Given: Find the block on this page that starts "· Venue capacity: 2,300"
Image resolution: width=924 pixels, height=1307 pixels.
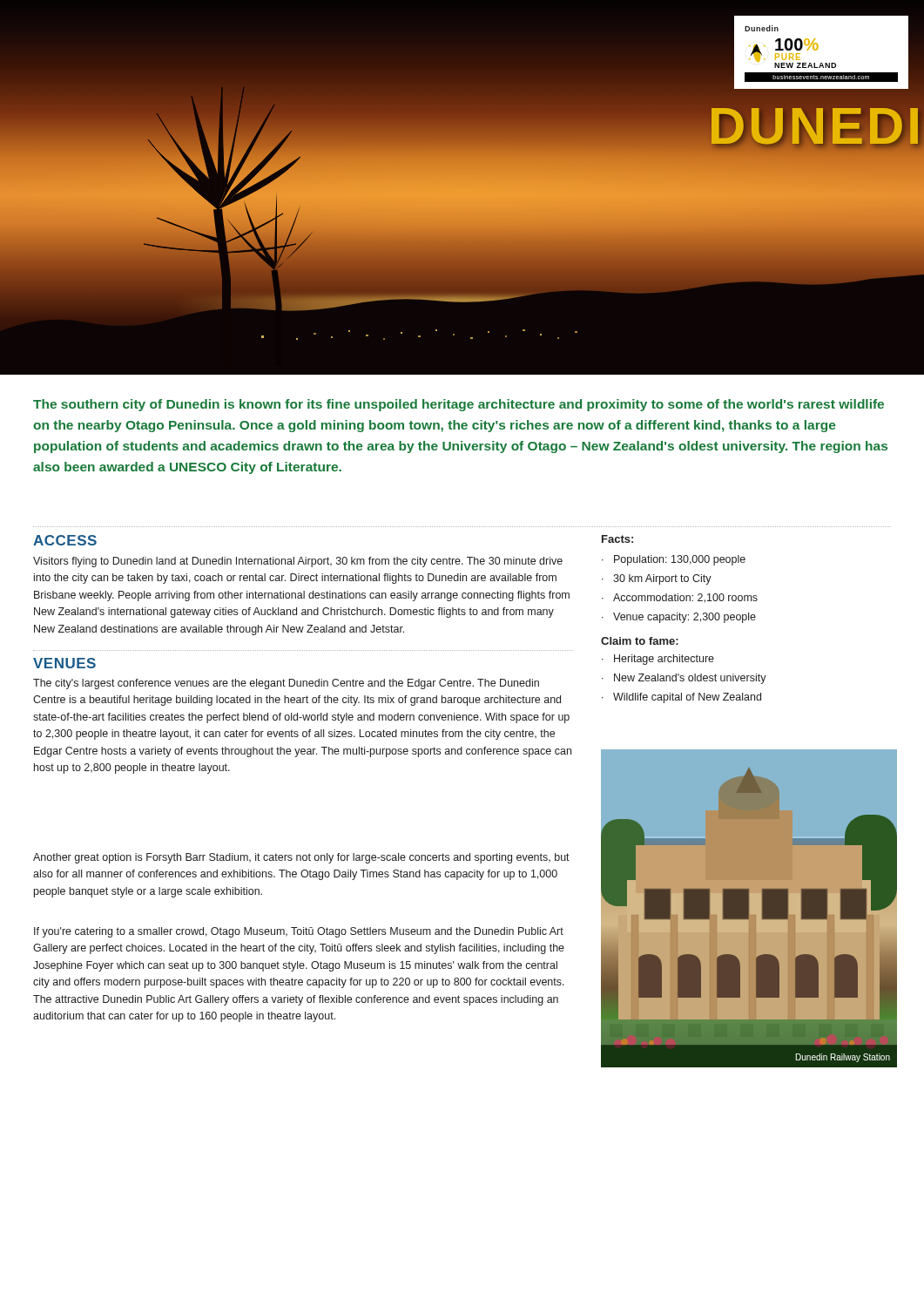Looking at the screenshot, I should tap(749, 617).
